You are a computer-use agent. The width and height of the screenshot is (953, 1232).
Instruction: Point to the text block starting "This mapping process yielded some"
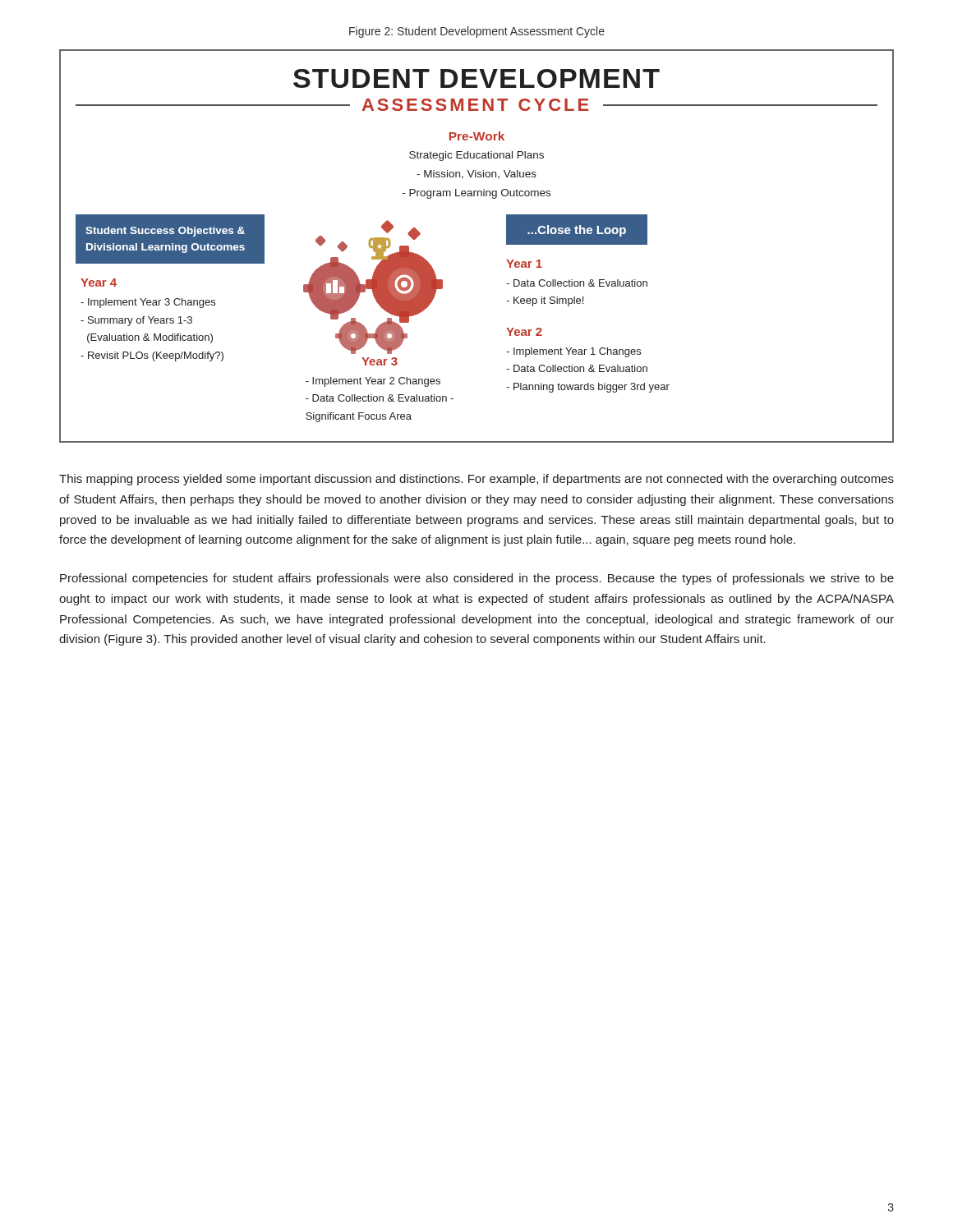click(x=476, y=509)
